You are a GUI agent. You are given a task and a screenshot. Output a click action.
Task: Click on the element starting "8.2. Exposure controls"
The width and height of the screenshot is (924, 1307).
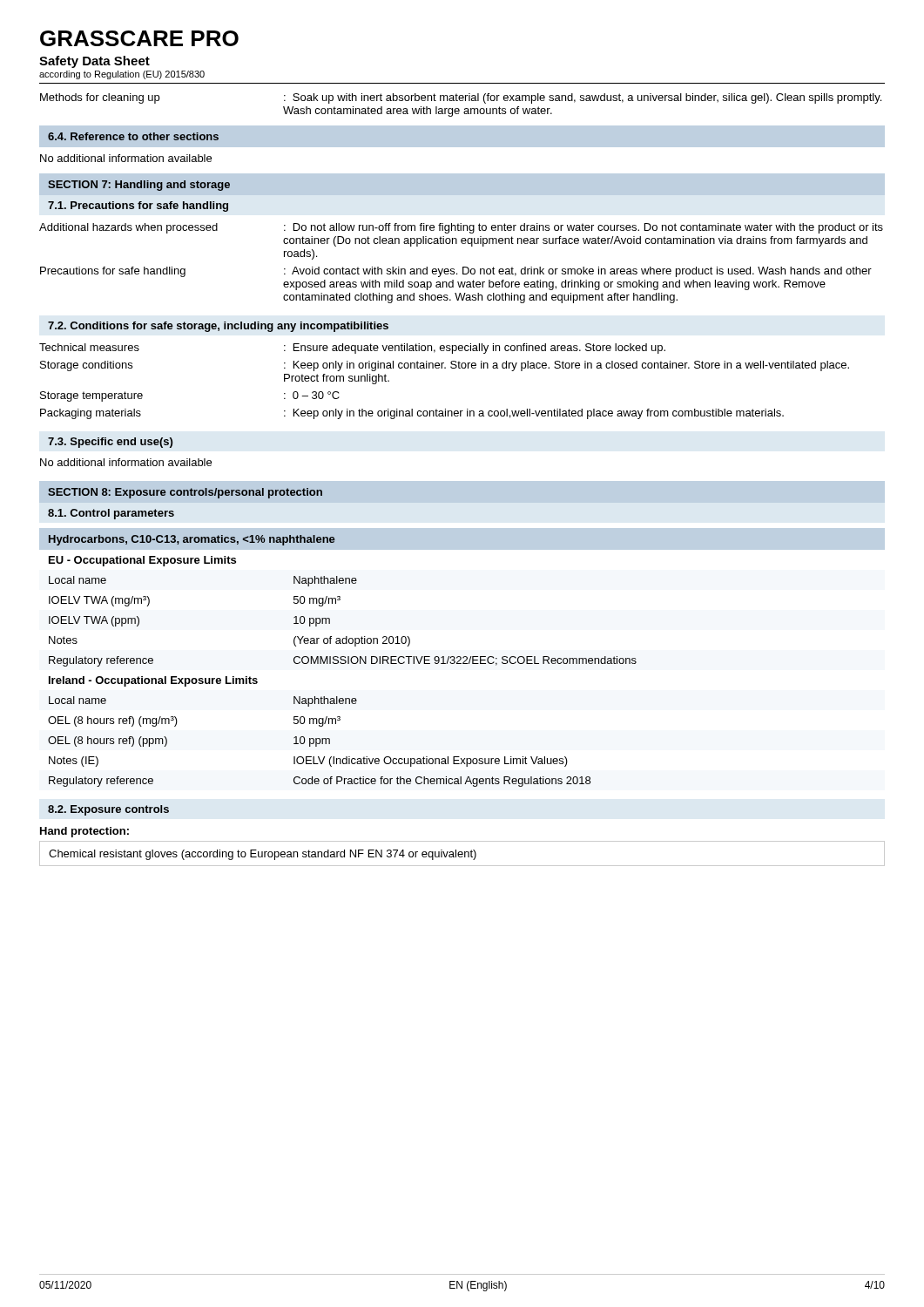[109, 809]
